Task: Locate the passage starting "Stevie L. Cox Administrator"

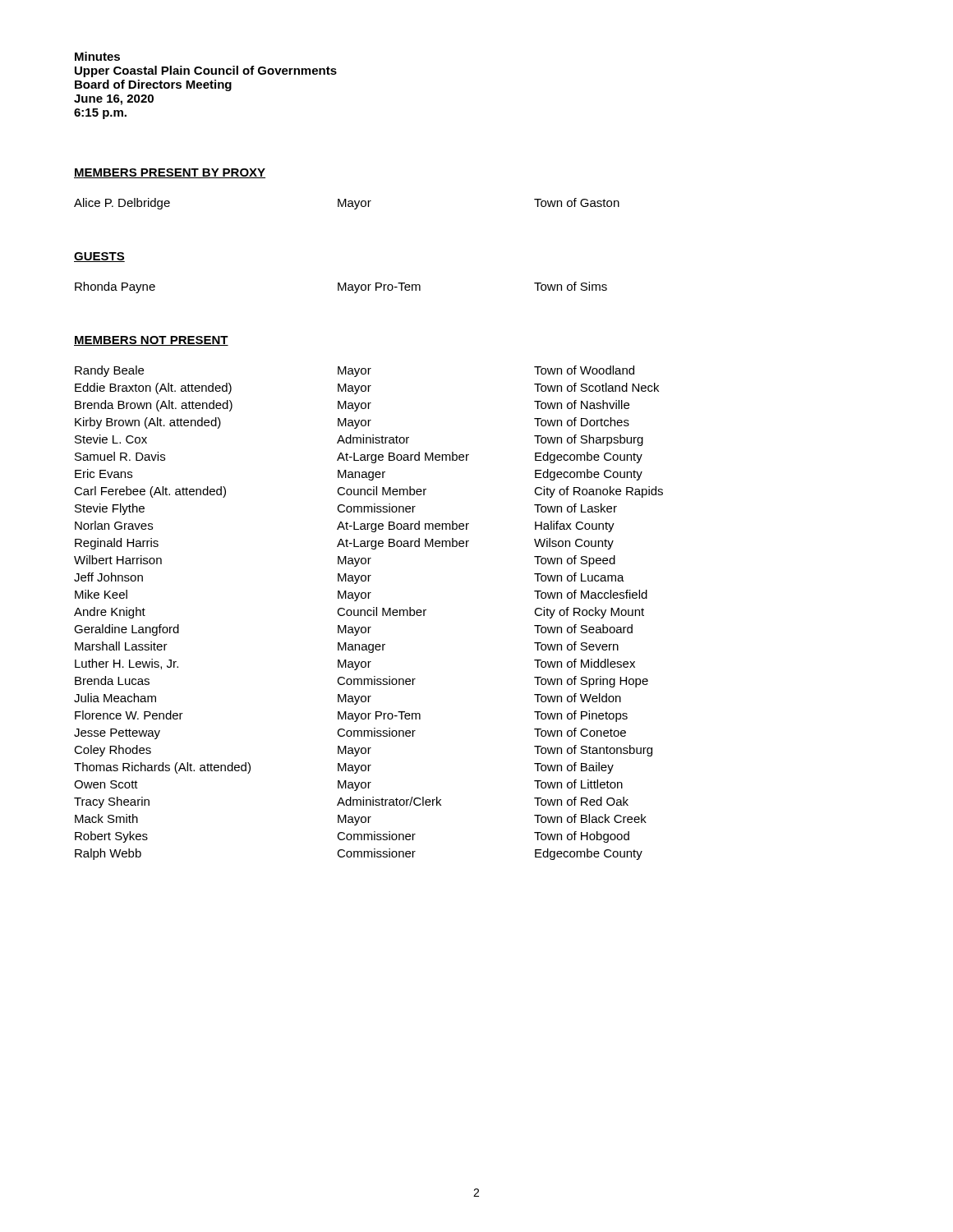Action: 359,440
